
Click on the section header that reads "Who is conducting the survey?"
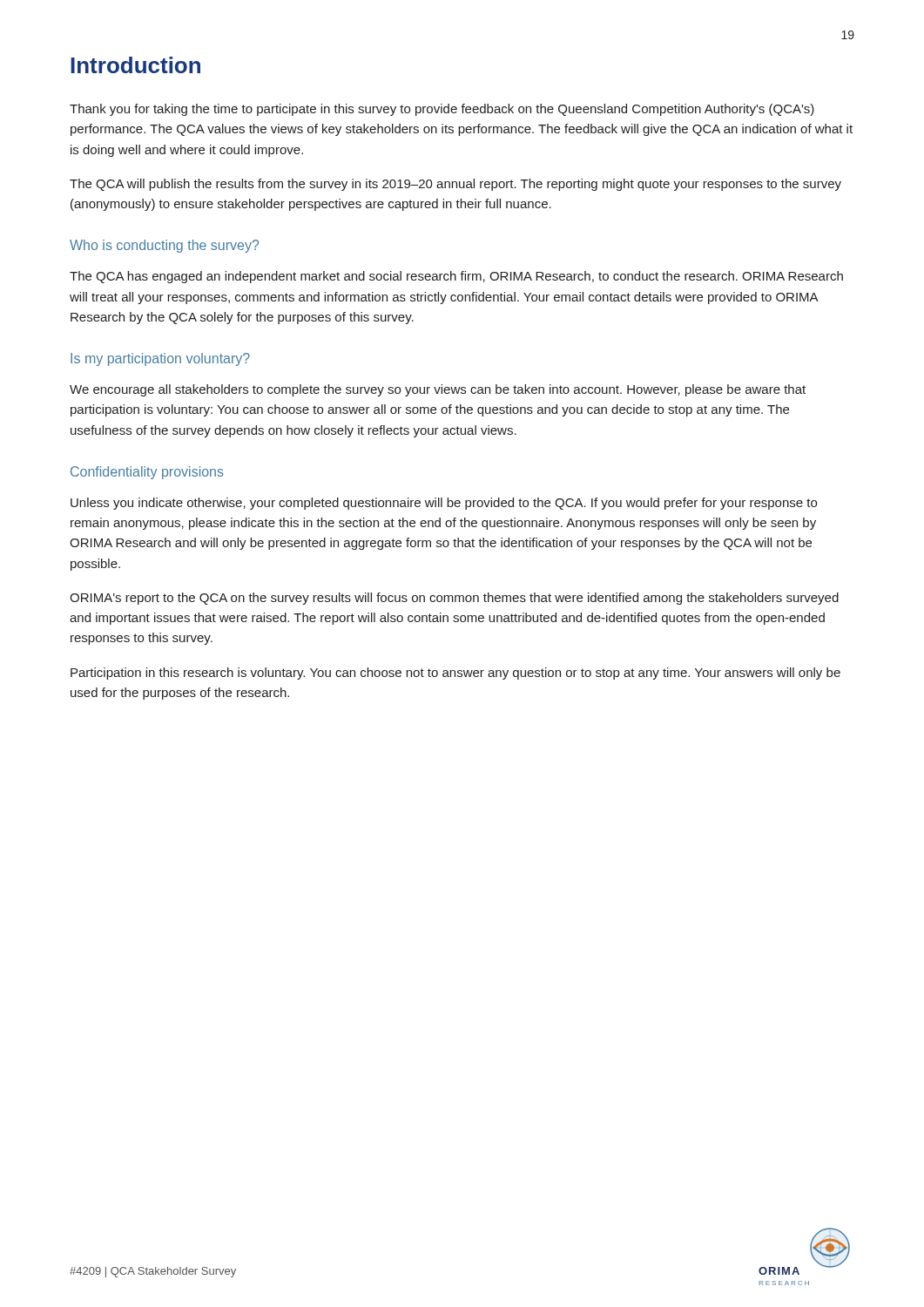(165, 246)
